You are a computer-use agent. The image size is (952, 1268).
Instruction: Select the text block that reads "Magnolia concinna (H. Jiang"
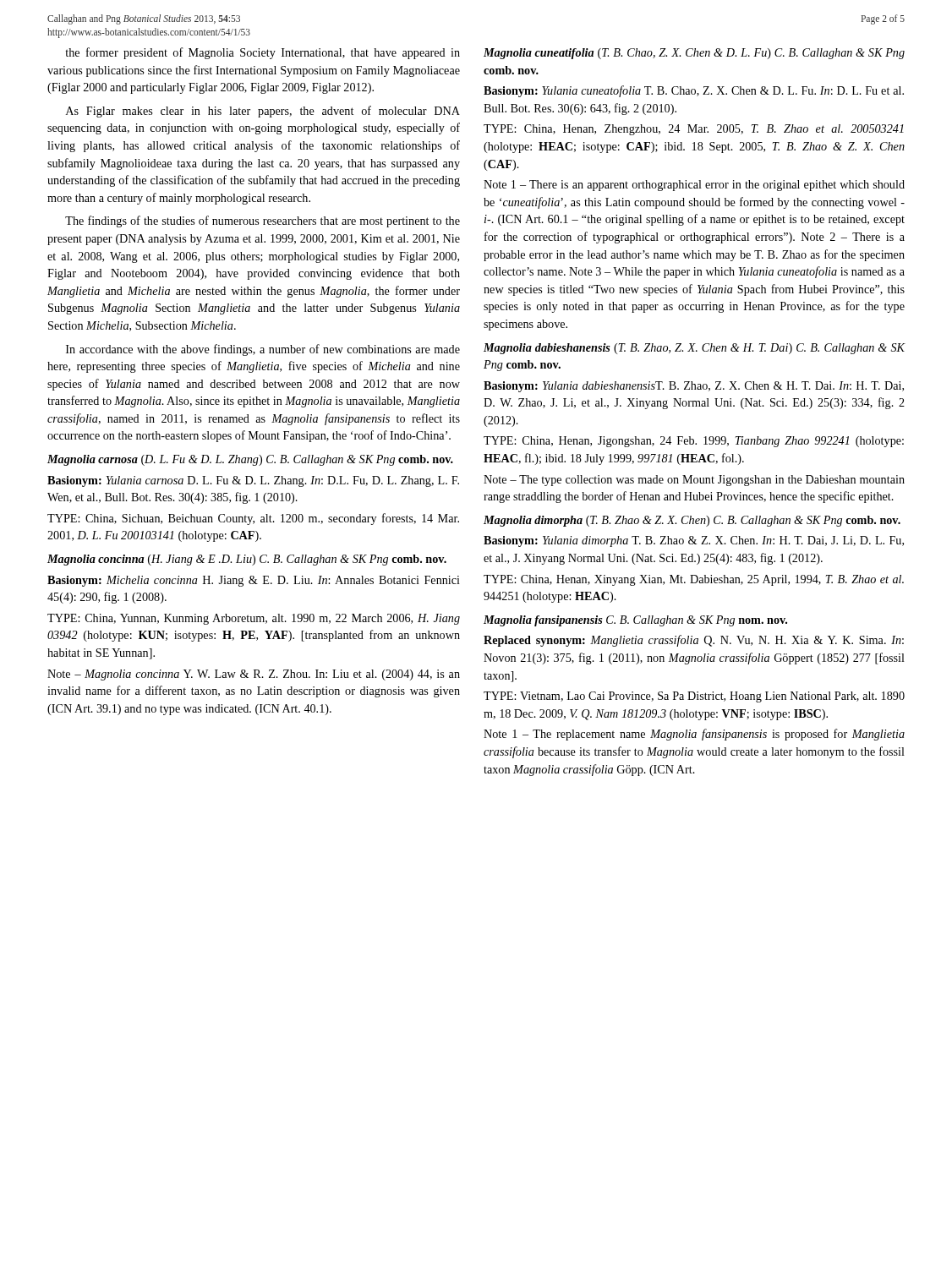point(254,559)
